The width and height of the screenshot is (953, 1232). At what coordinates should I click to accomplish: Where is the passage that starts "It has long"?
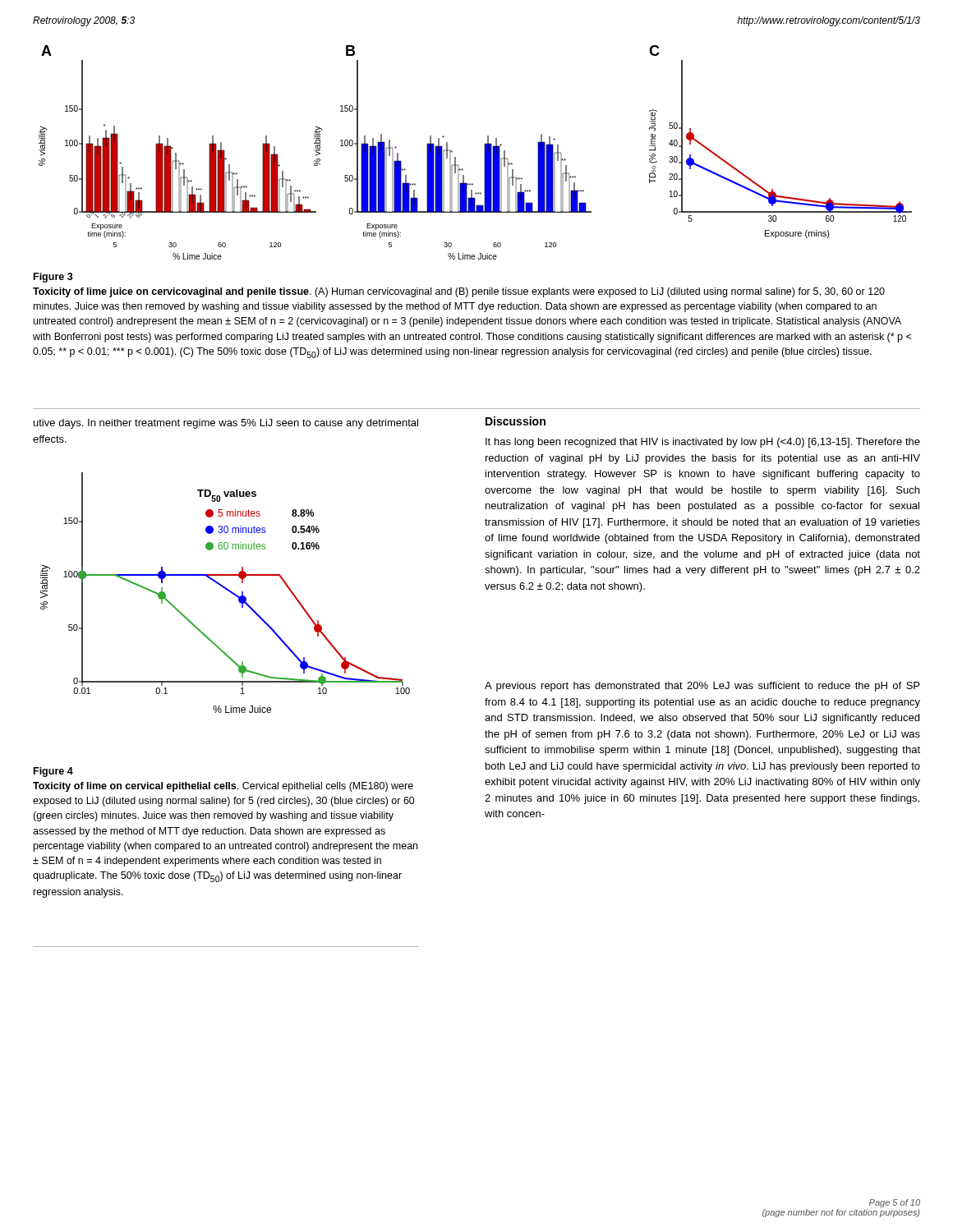tap(702, 513)
